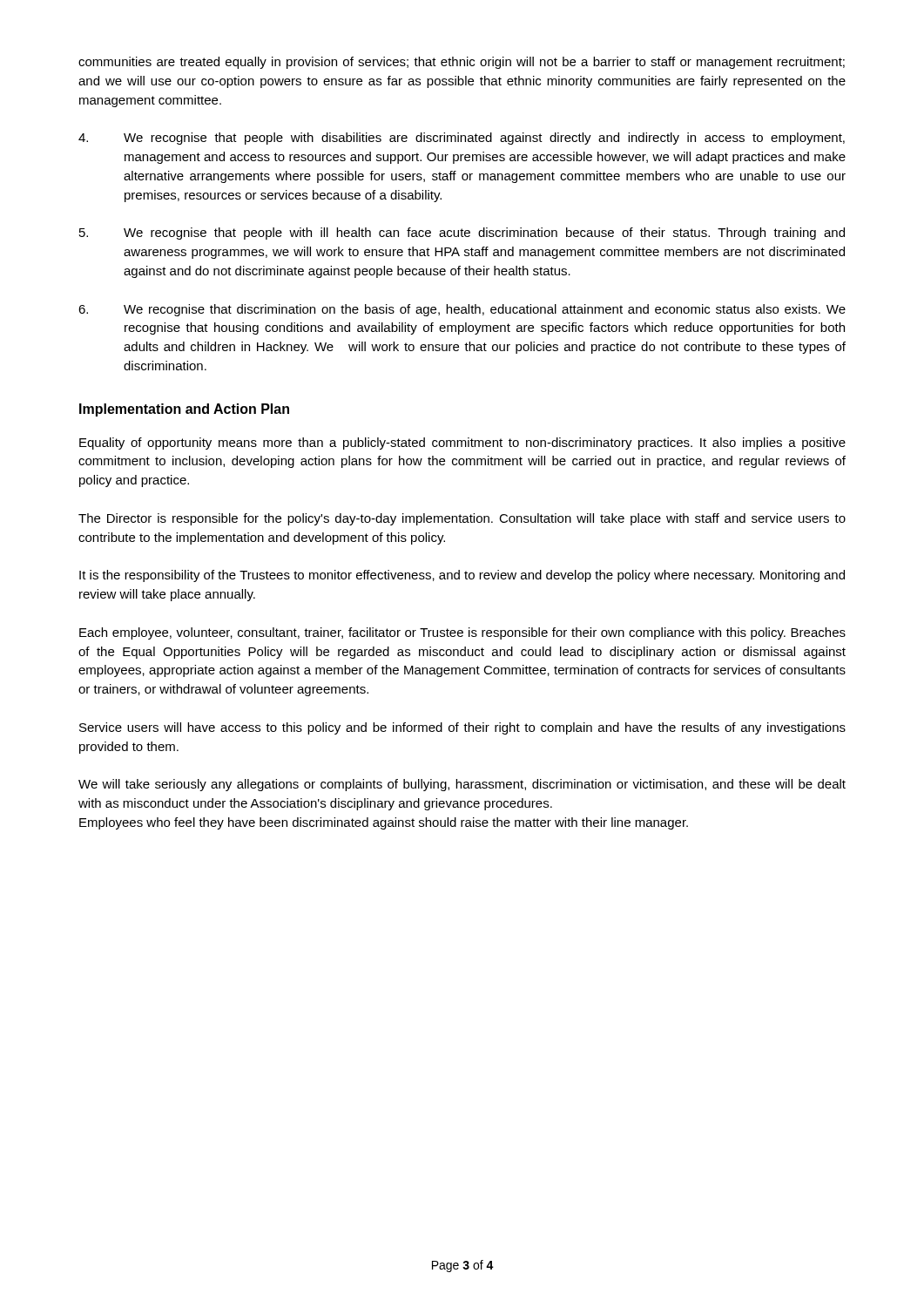924x1307 pixels.
Task: Locate the block of text that opens with "Equality of opportunity means"
Action: 462,461
